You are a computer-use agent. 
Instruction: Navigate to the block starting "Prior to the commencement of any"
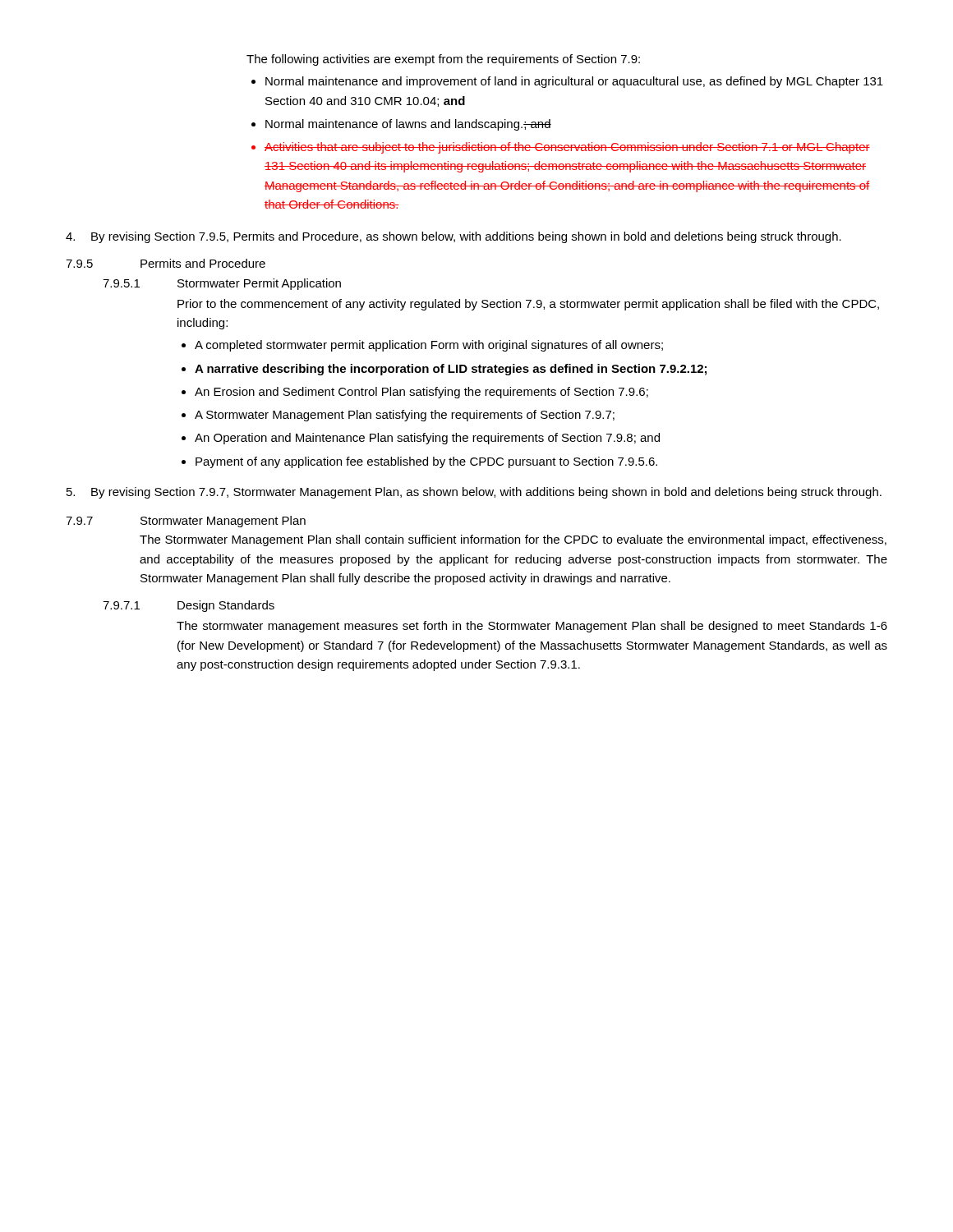[x=528, y=313]
